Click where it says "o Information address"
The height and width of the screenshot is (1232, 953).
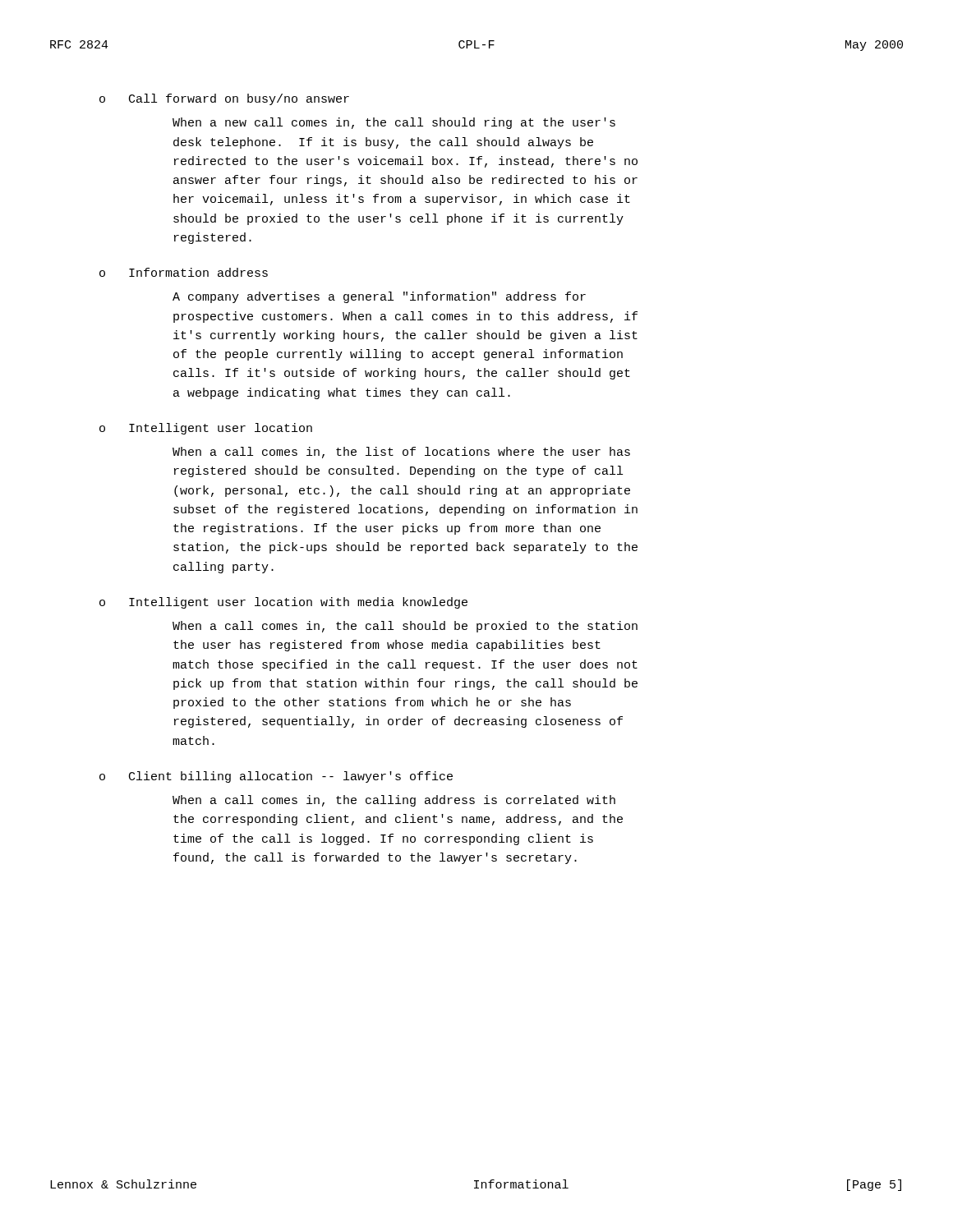click(x=184, y=274)
